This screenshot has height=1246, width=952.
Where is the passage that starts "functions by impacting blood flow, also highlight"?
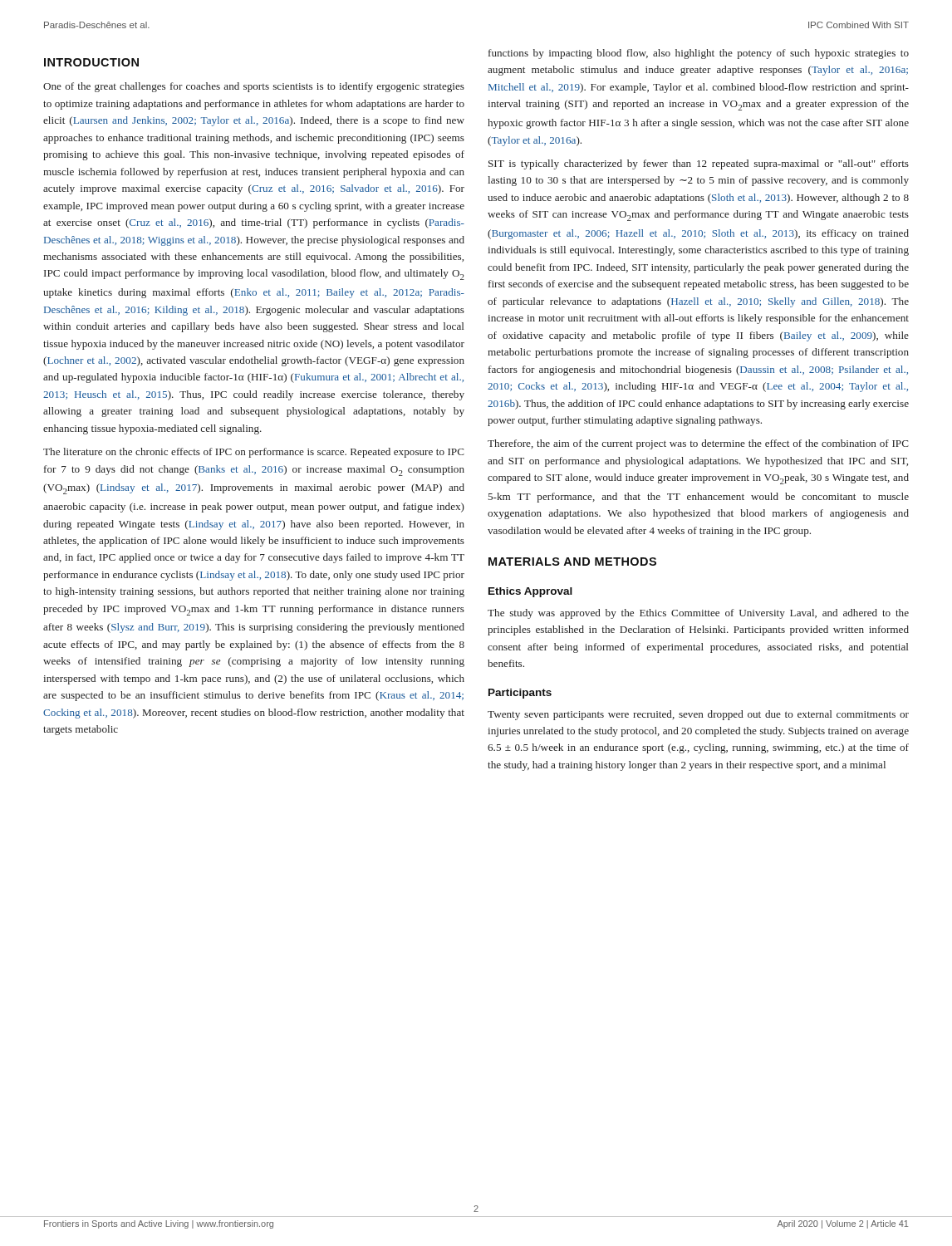tap(698, 292)
